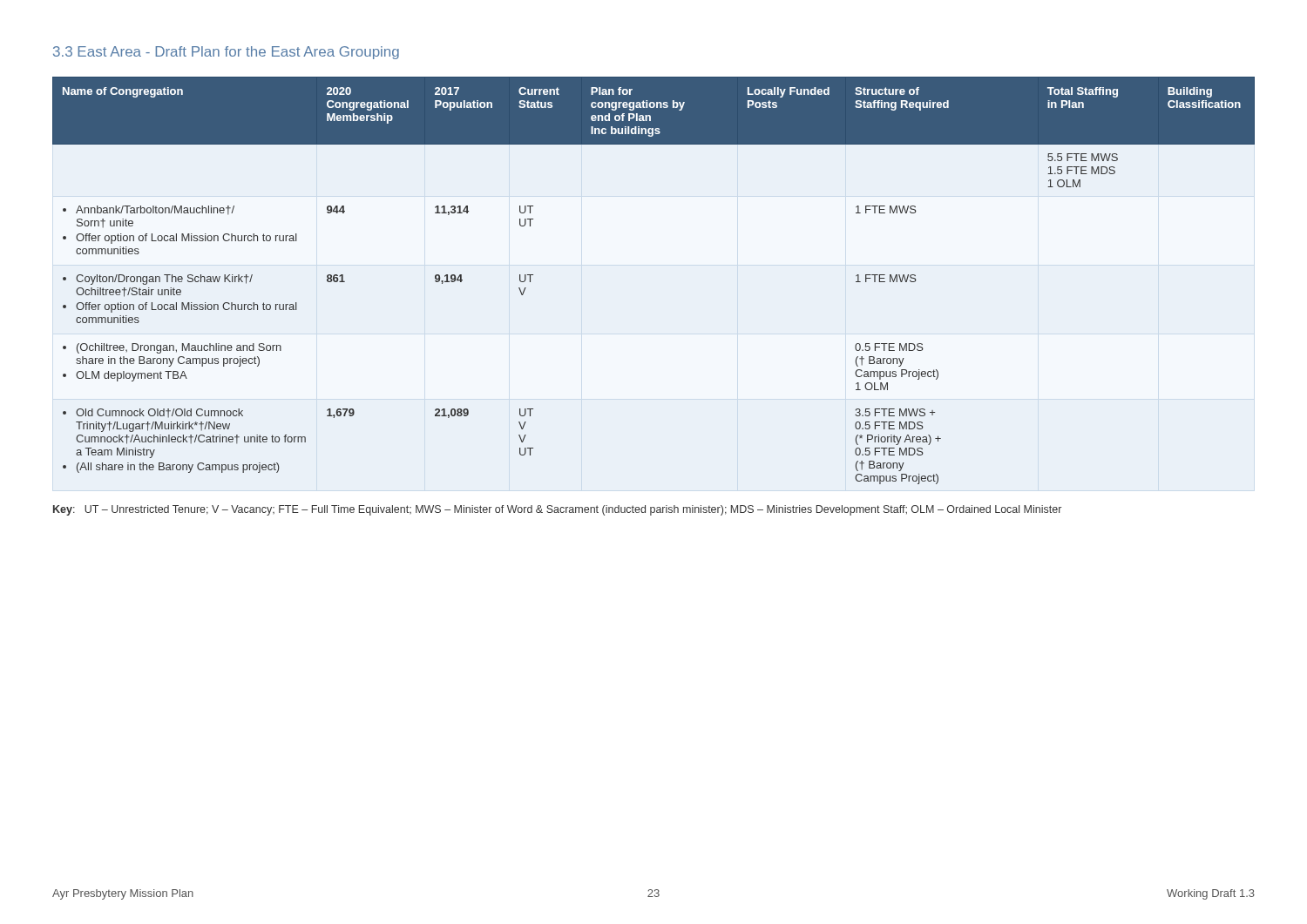This screenshot has width=1307, height=924.
Task: Click on the footnote that reads "Key: UT –"
Action: point(557,509)
